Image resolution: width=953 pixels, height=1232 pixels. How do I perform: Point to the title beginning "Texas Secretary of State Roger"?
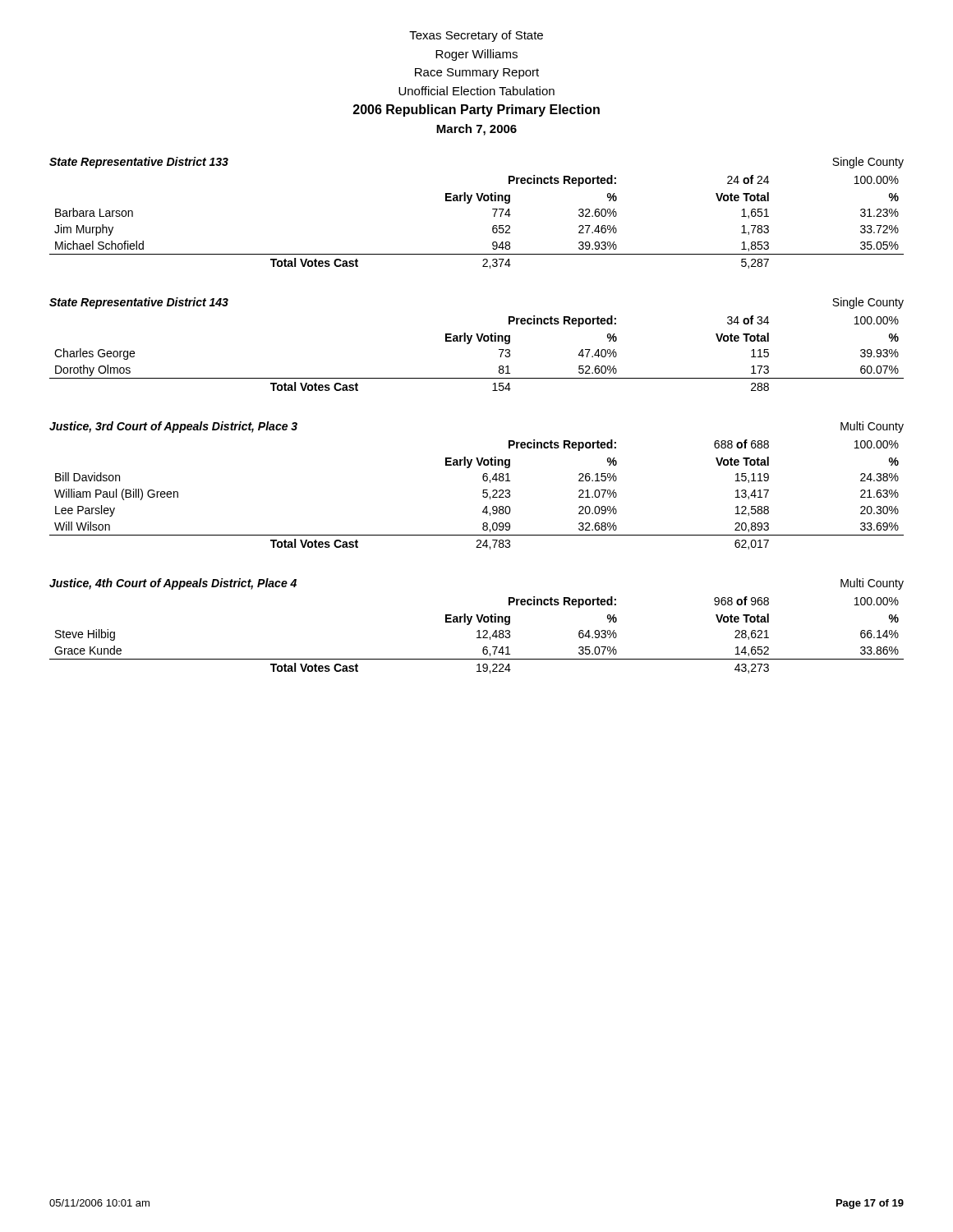coord(476,82)
